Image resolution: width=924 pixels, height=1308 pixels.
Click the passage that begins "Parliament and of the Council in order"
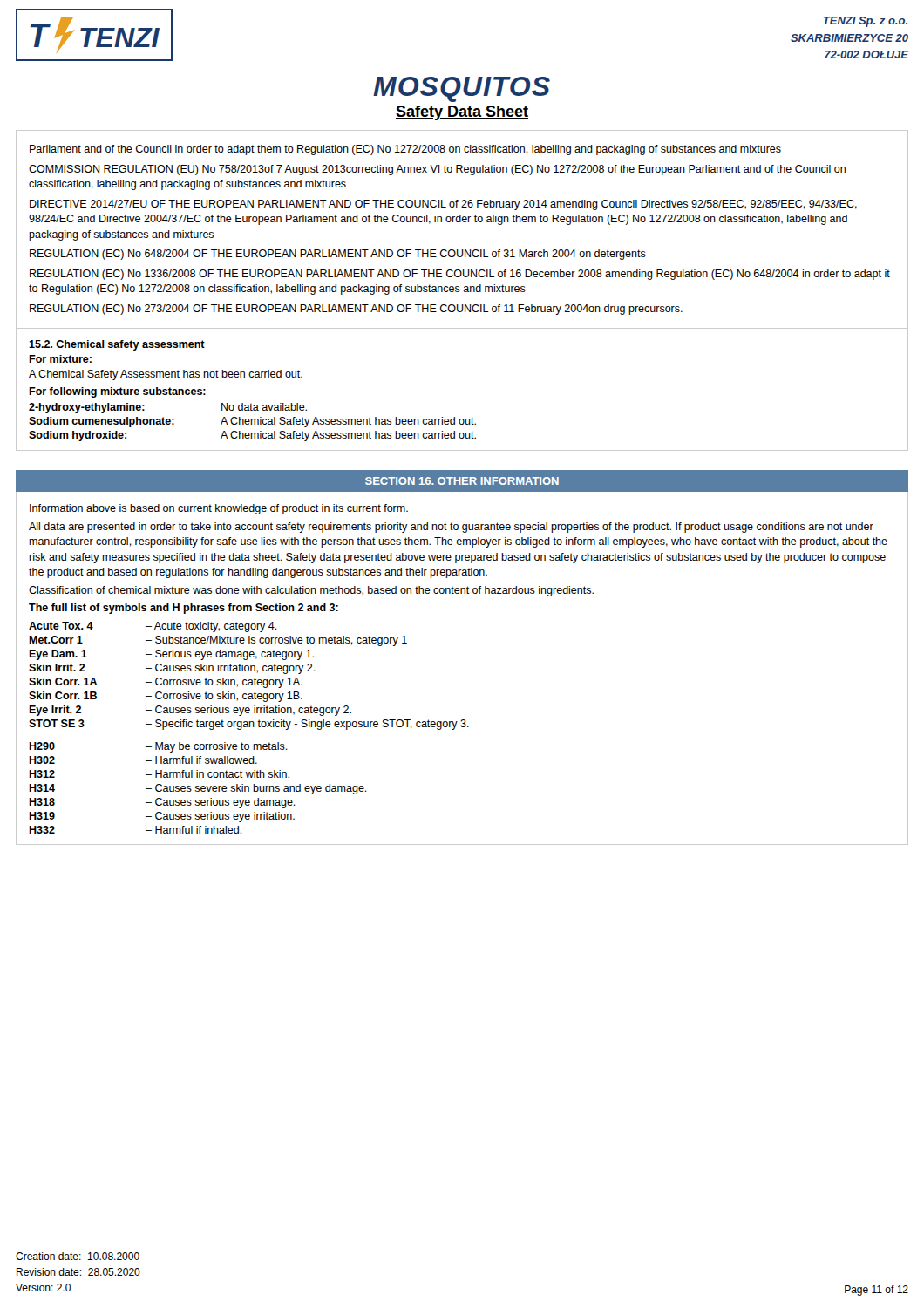(x=462, y=150)
